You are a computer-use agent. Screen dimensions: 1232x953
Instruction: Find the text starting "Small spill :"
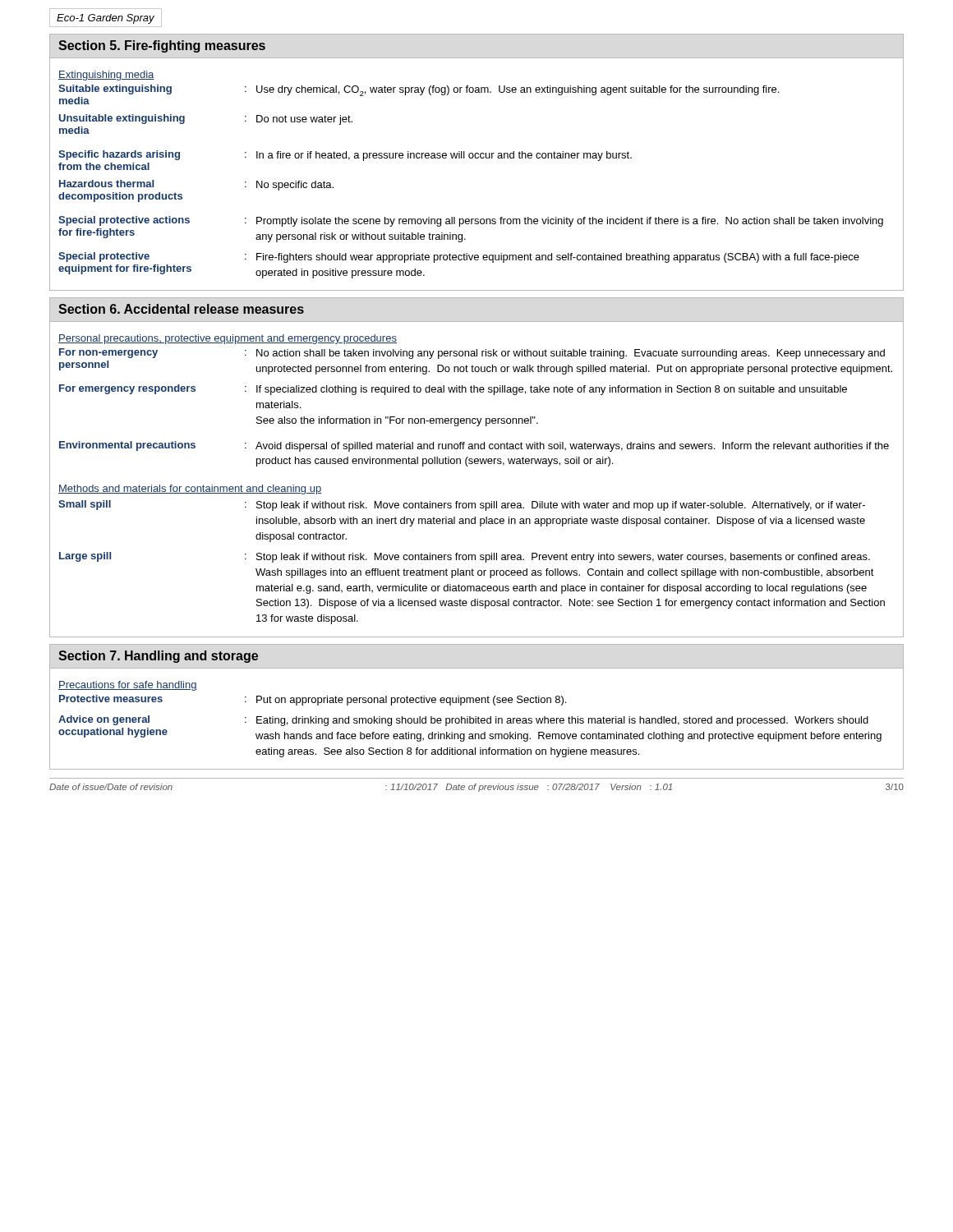476,521
